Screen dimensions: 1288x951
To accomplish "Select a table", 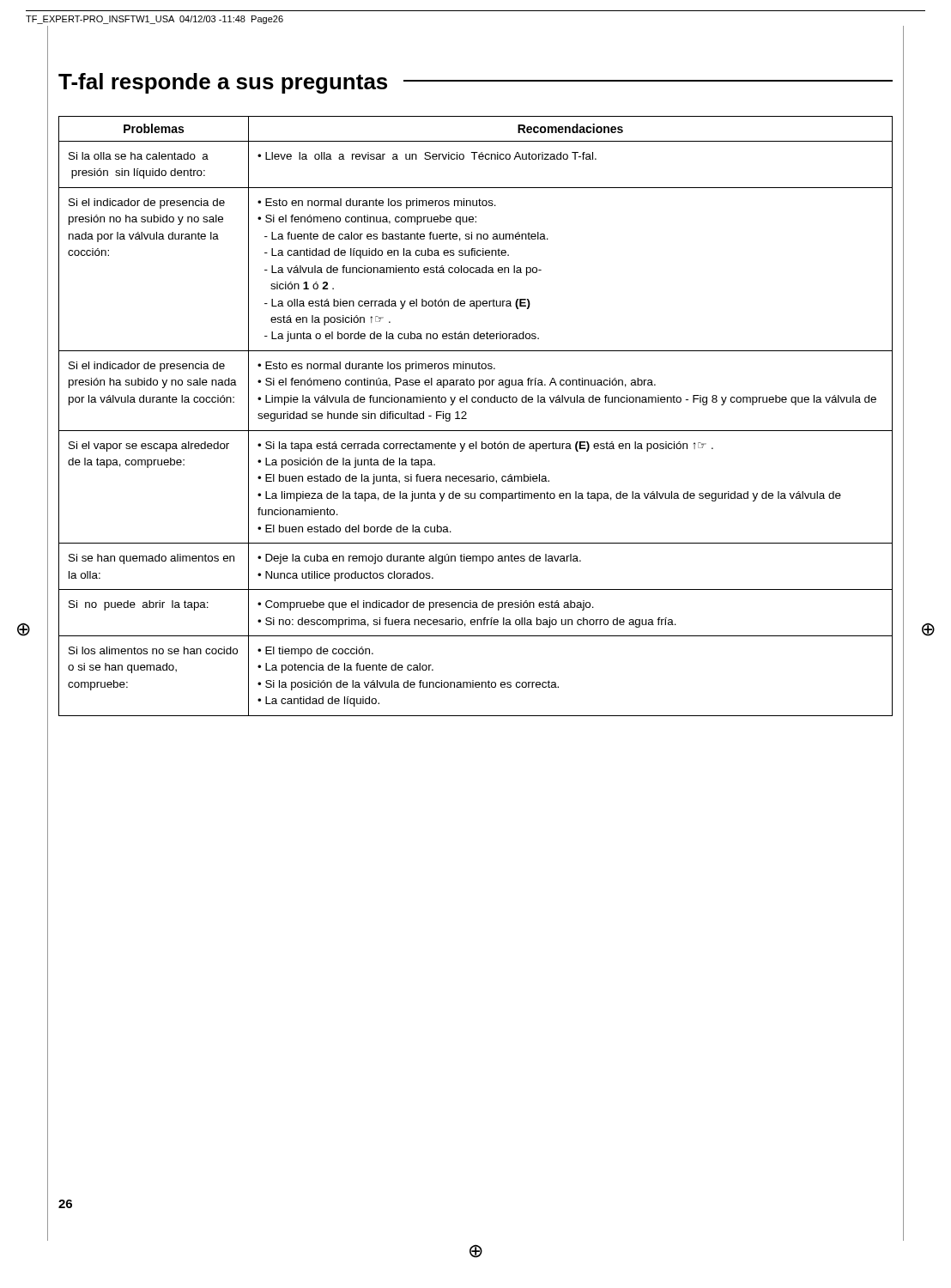I will click(x=476, y=416).
